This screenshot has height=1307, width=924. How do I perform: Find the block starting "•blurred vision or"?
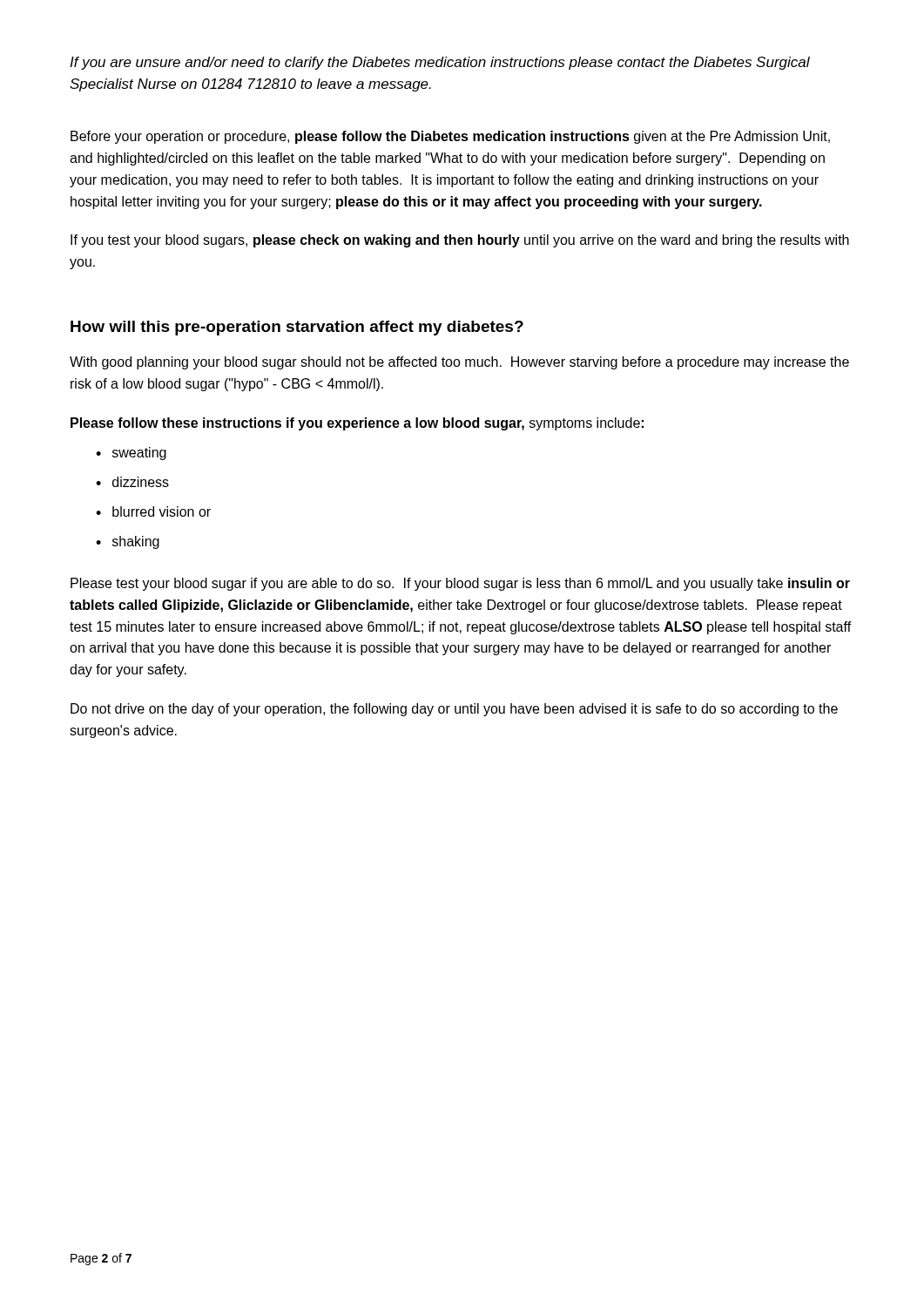pyautogui.click(x=153, y=514)
